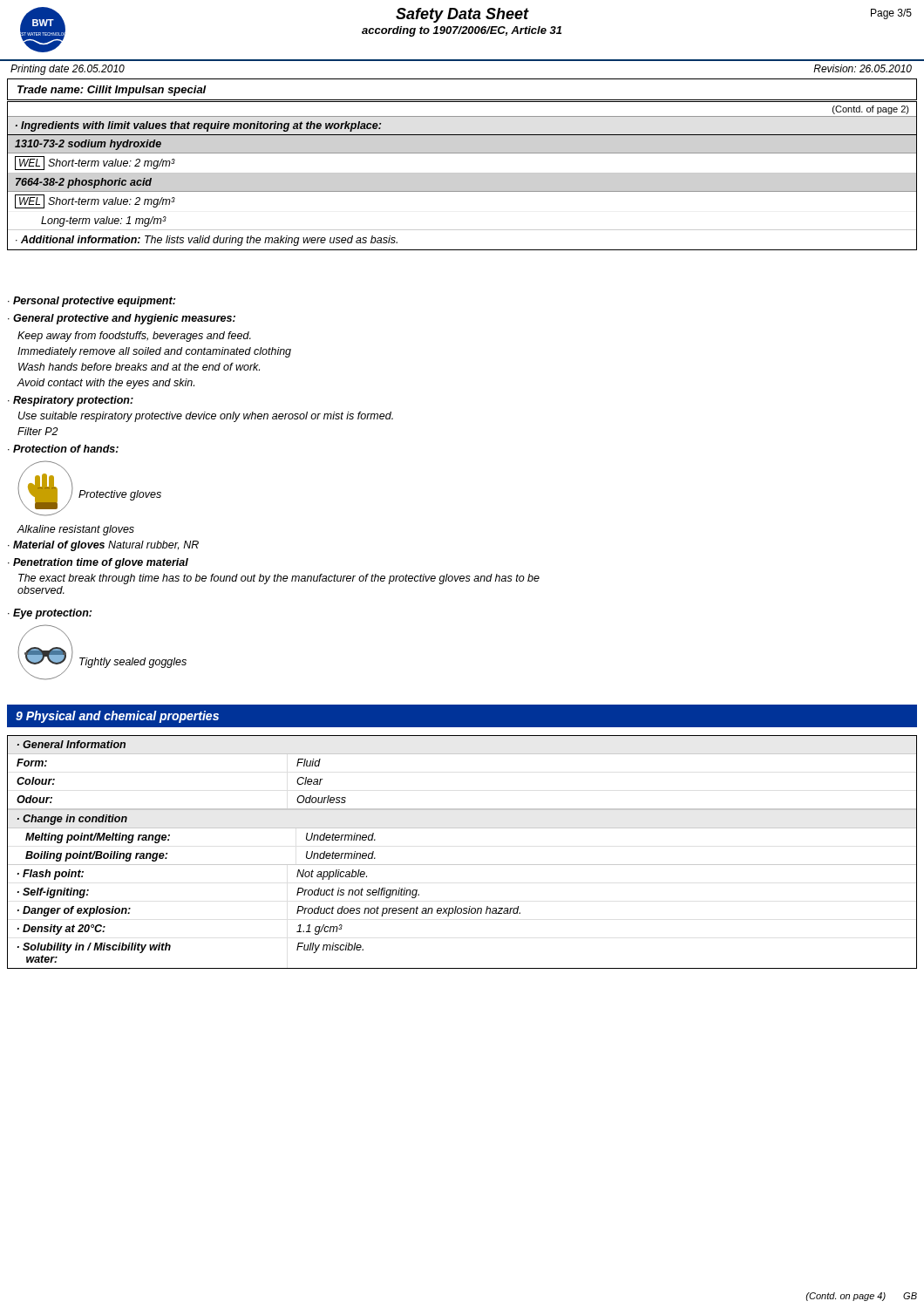Find the passage starting "Immediately remove all soiled and contaminated"

[x=154, y=351]
